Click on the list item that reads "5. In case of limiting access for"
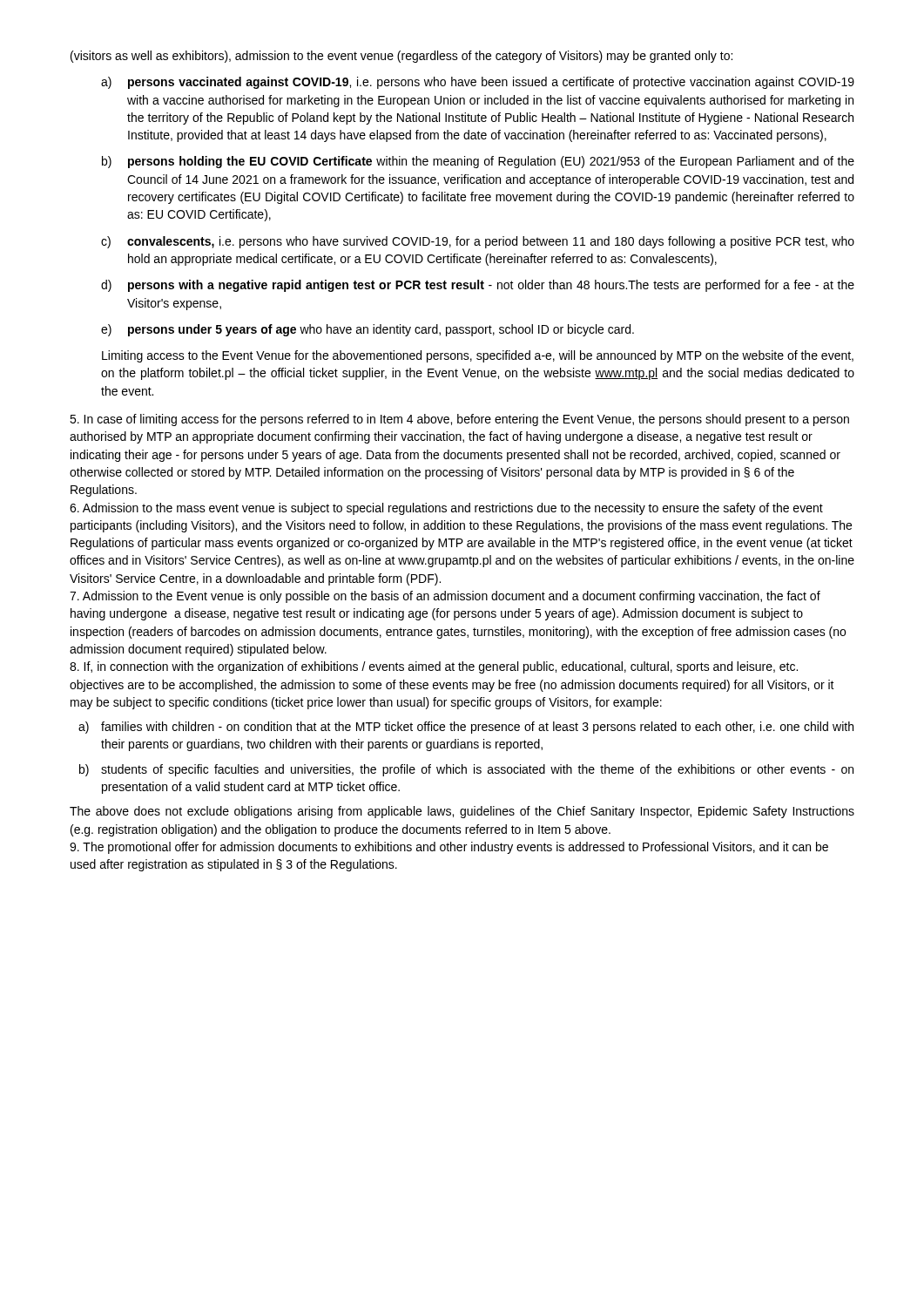The image size is (924, 1307). pos(462,455)
